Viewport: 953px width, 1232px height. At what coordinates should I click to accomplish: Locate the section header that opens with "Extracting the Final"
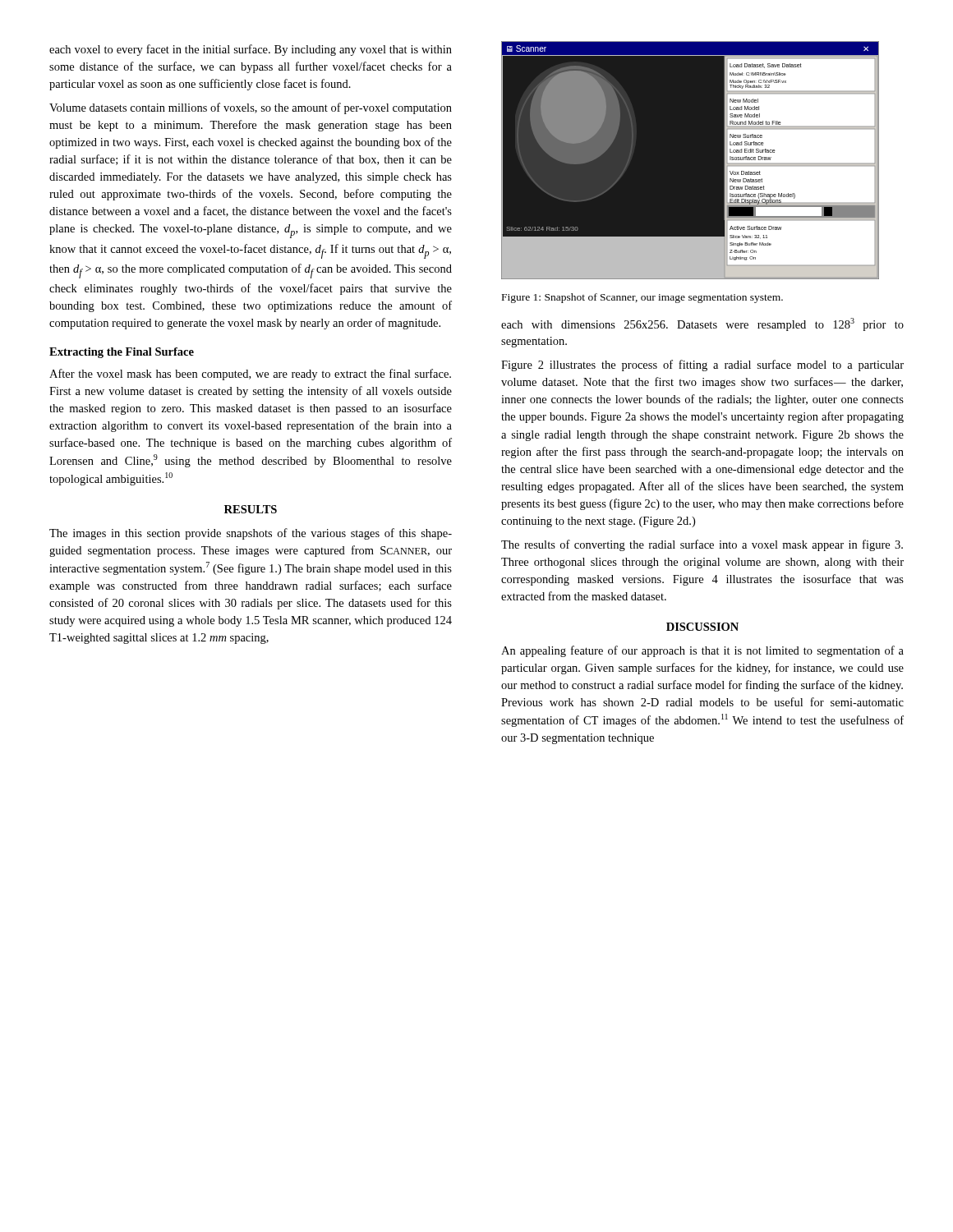(x=122, y=352)
